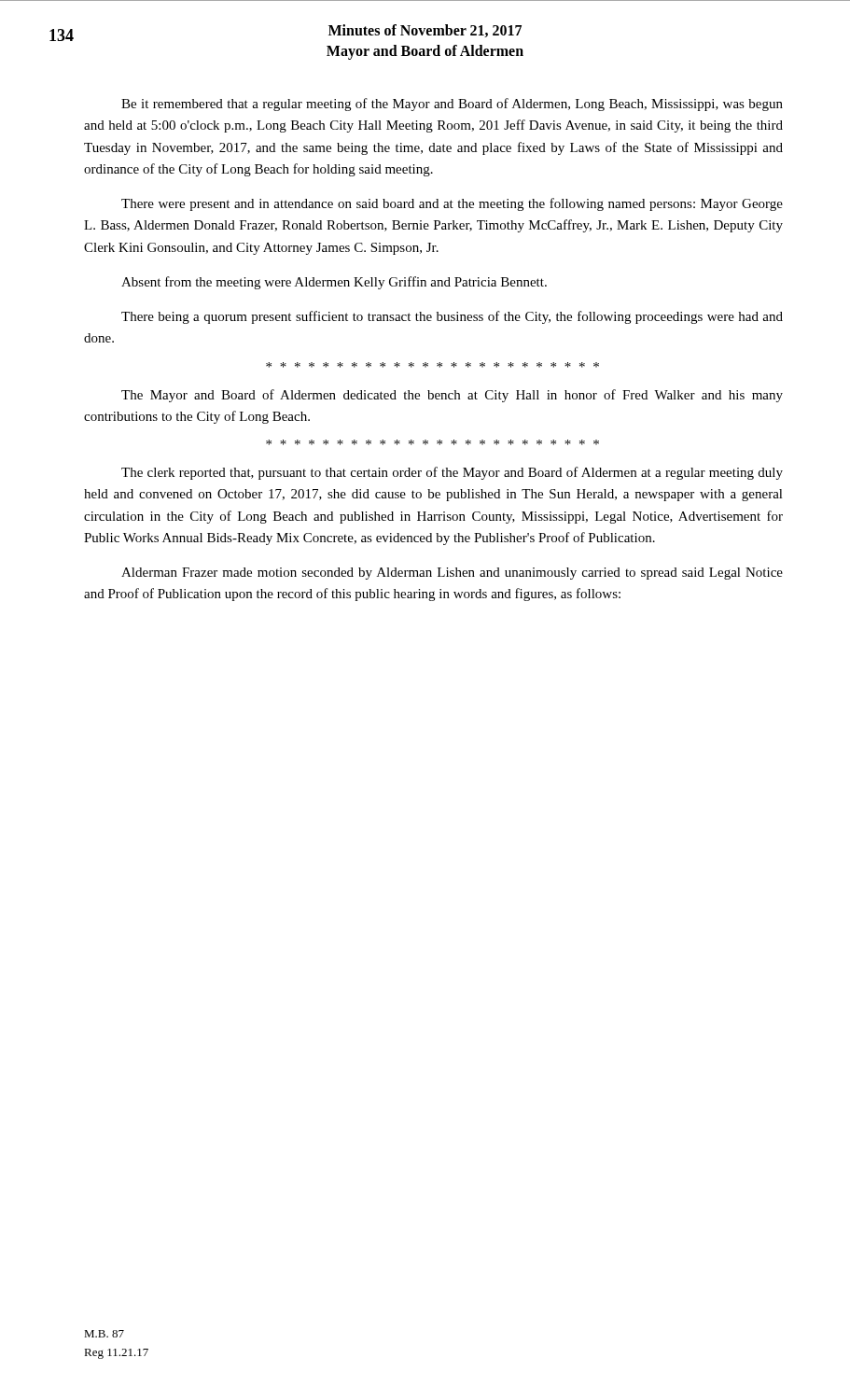Locate the title
The width and height of the screenshot is (850, 1400).
(x=425, y=41)
